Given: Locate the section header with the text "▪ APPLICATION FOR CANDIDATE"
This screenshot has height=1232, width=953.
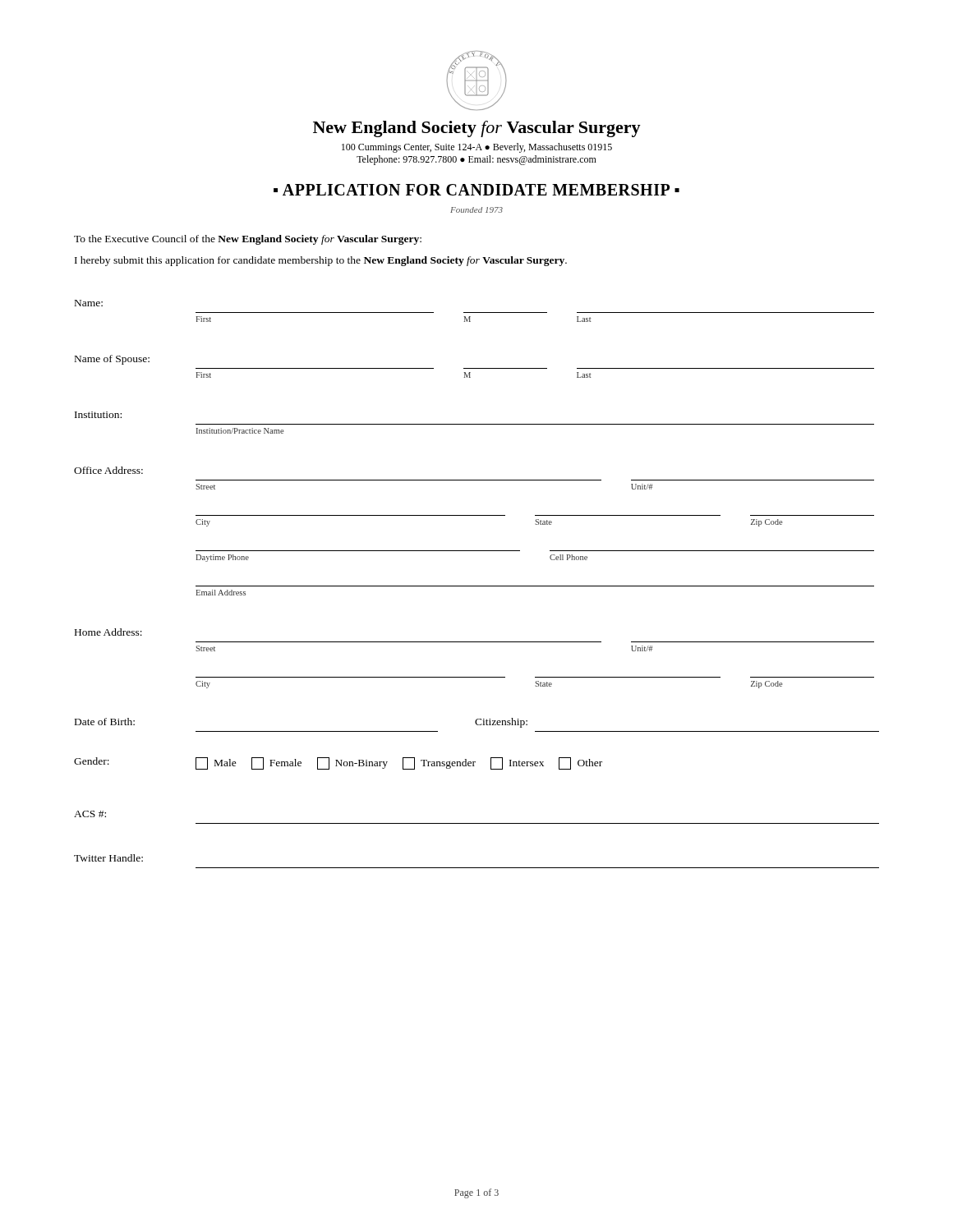Looking at the screenshot, I should pos(476,190).
